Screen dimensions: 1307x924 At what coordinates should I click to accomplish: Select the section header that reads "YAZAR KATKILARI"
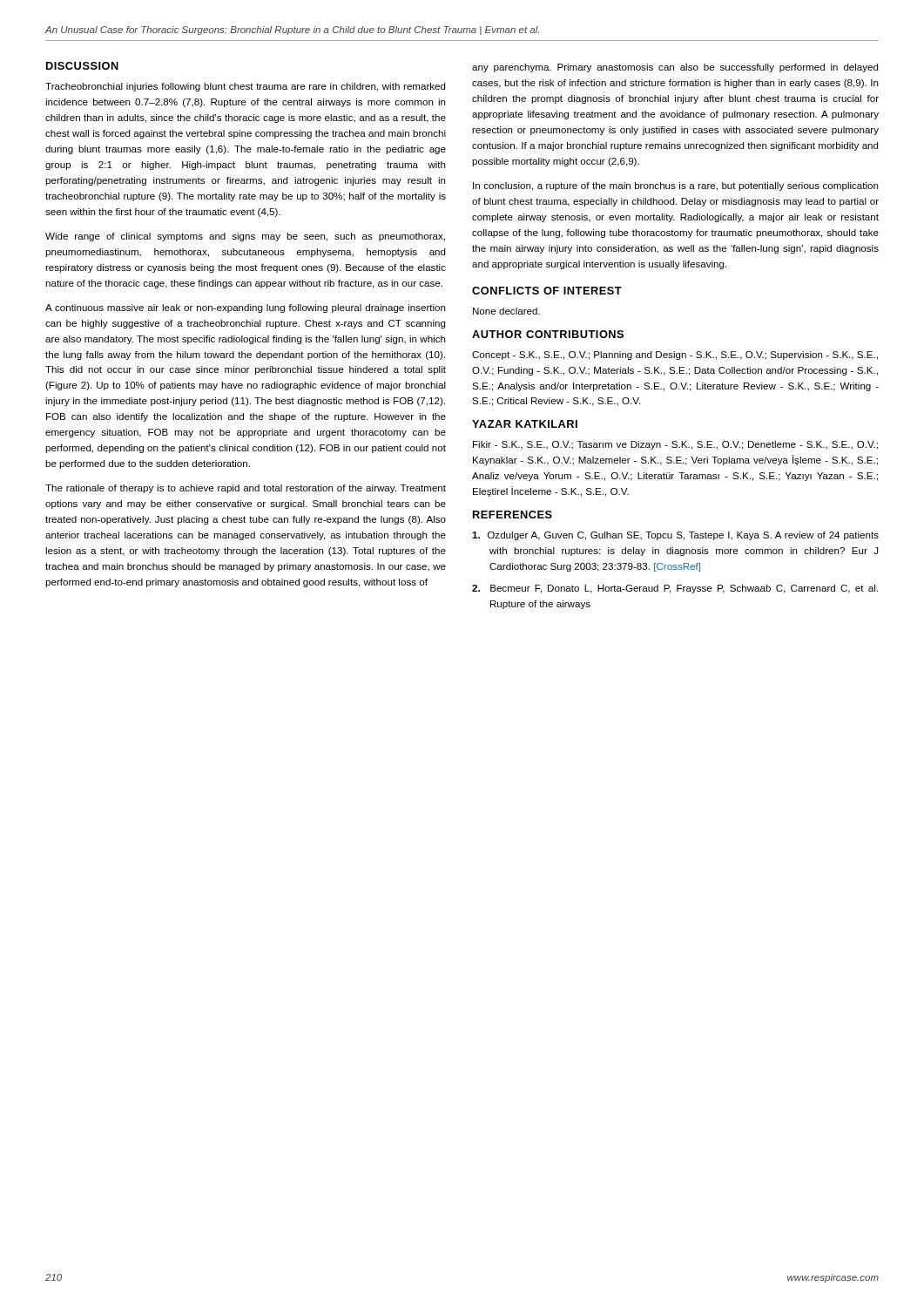point(525,424)
